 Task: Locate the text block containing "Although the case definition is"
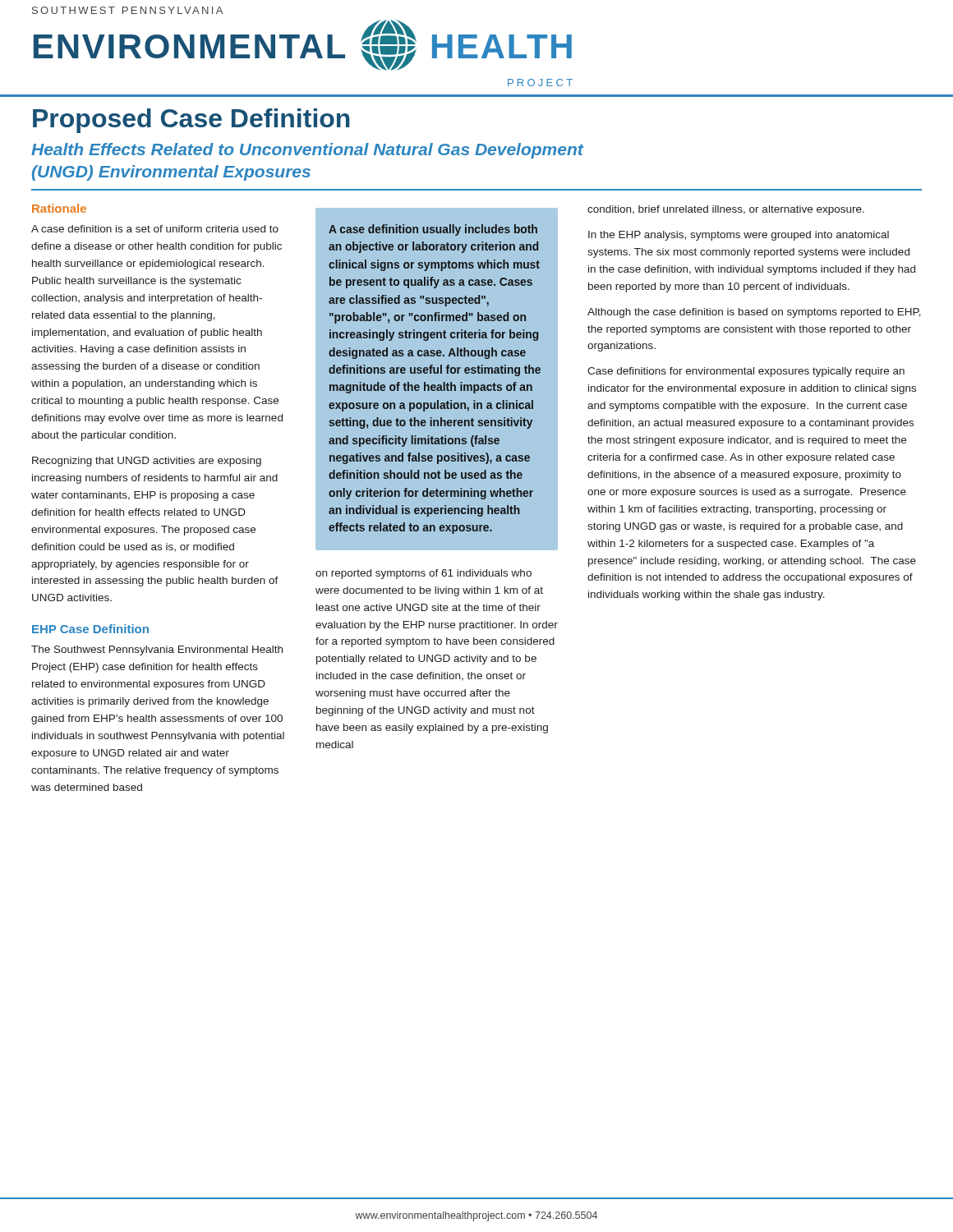(755, 329)
